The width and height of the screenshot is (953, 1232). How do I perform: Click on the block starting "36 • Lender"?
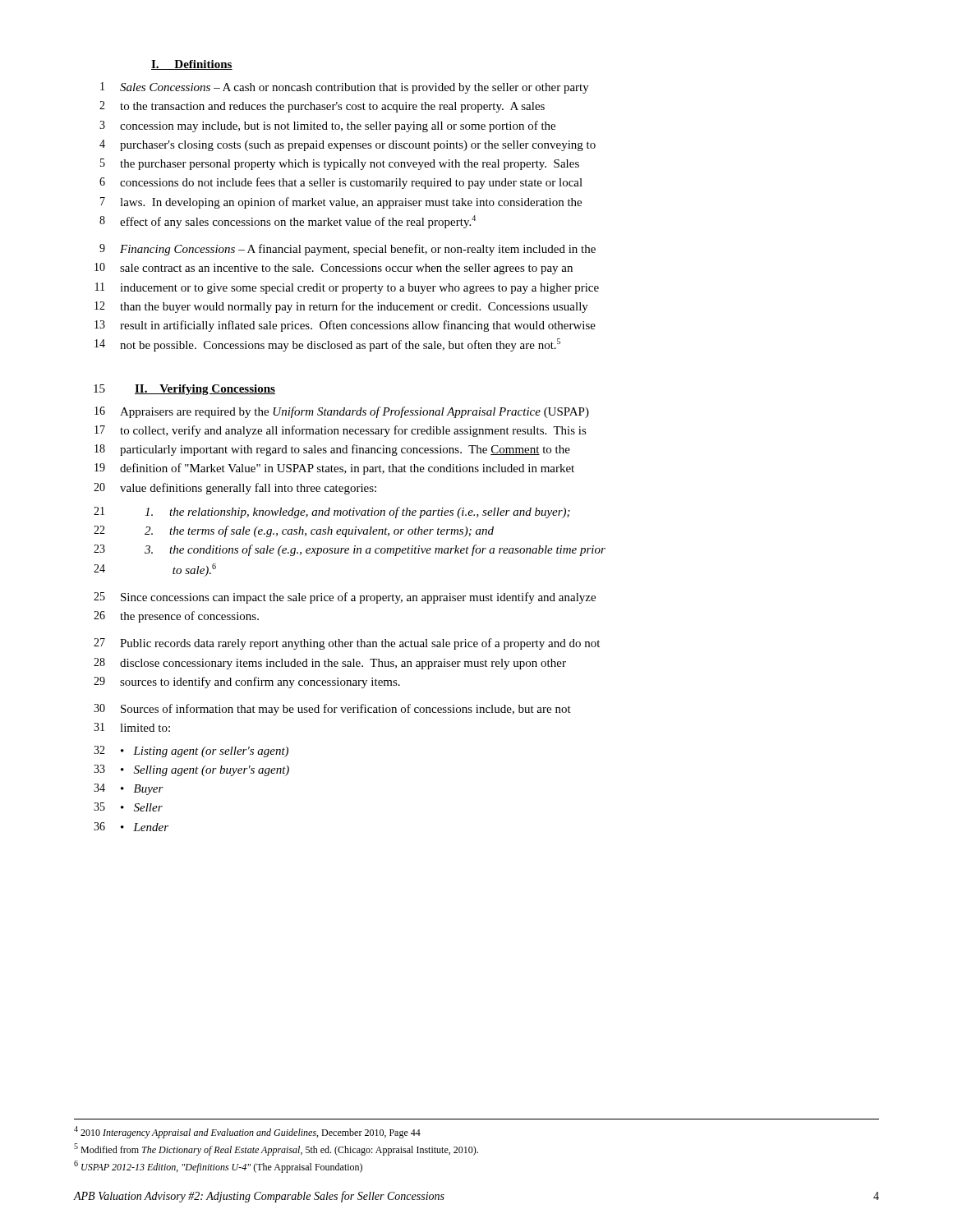(x=131, y=827)
